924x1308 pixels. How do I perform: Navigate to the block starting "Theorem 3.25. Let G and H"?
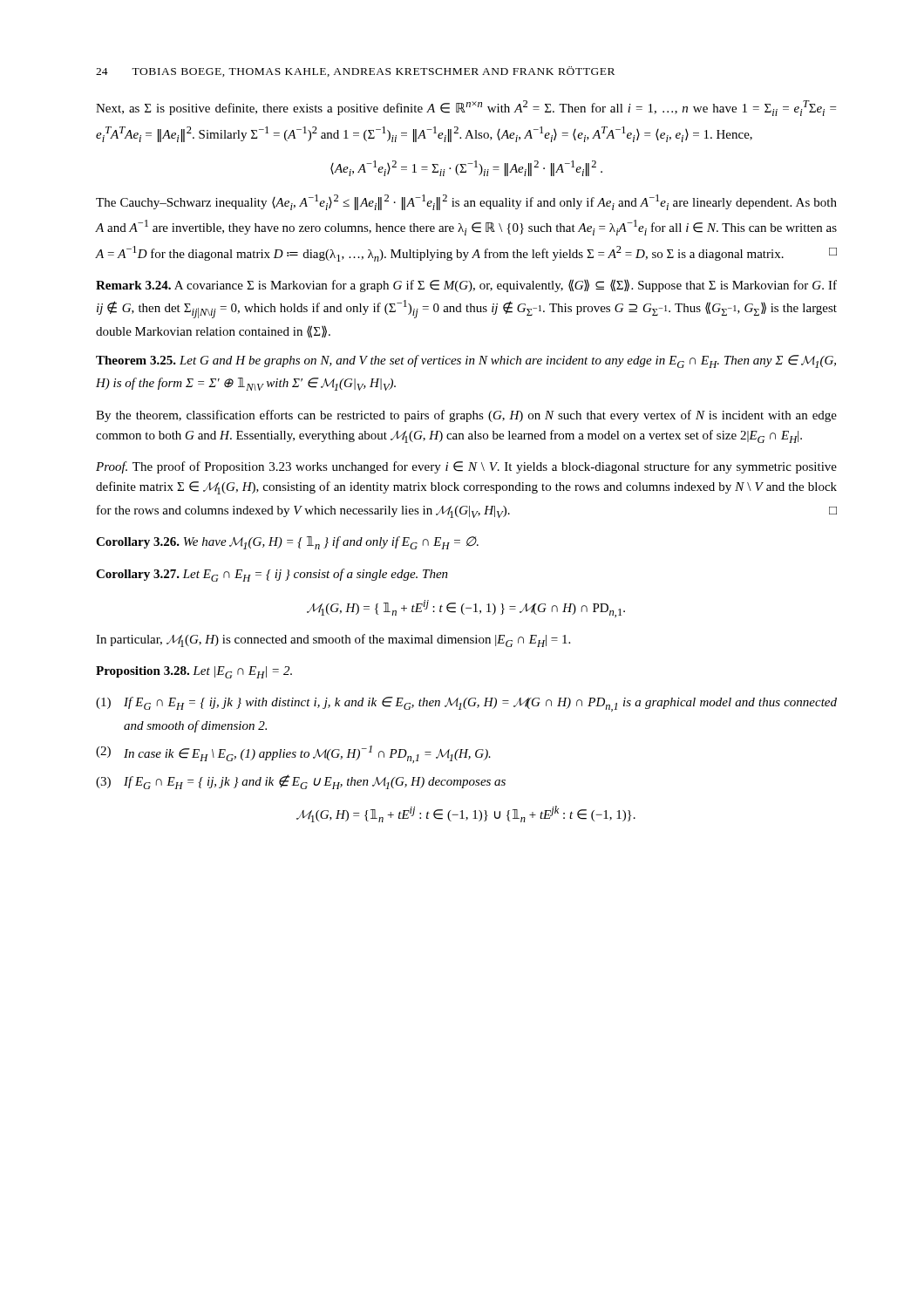pyautogui.click(x=466, y=373)
